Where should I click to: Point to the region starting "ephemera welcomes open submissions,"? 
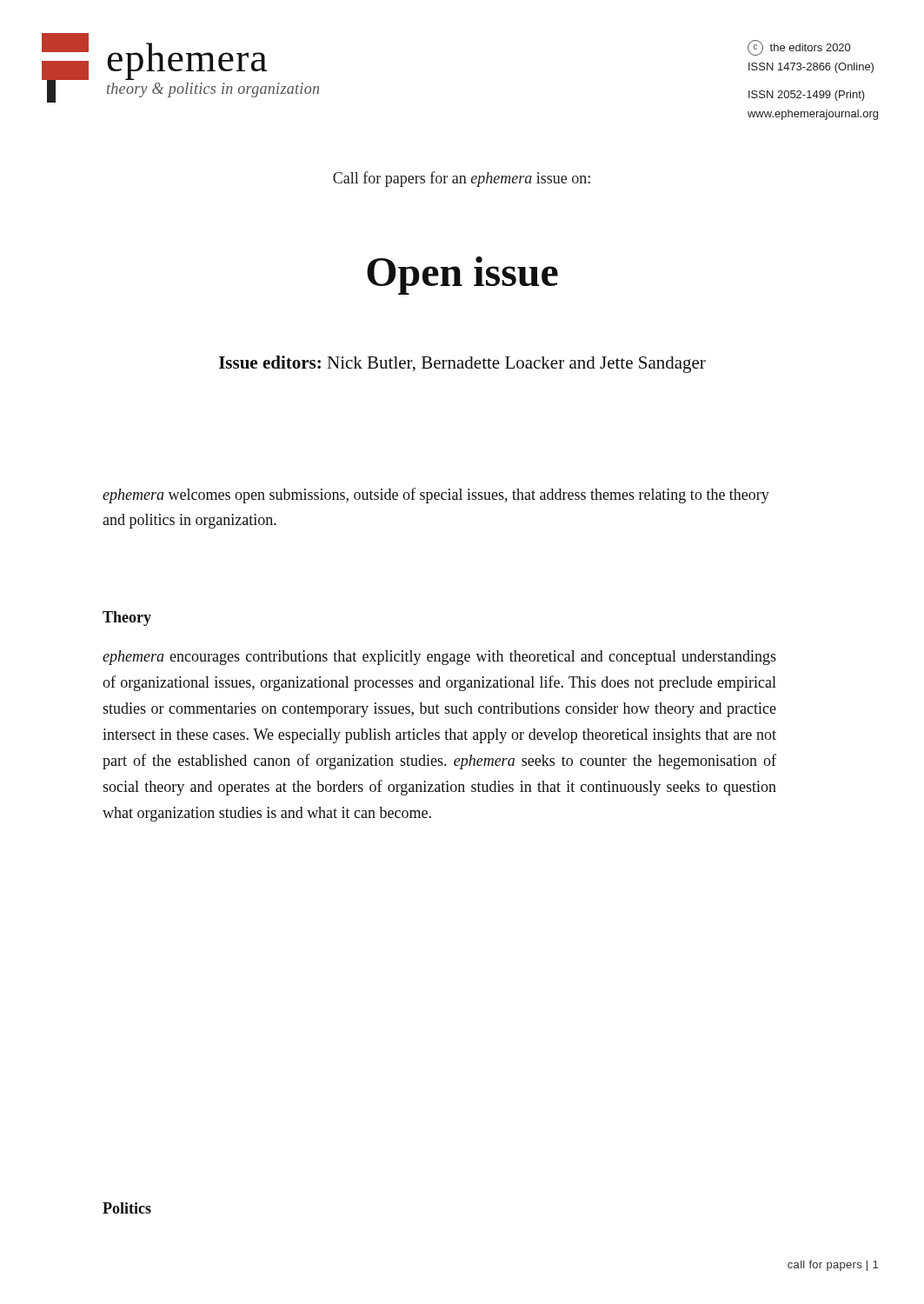[x=436, y=507]
